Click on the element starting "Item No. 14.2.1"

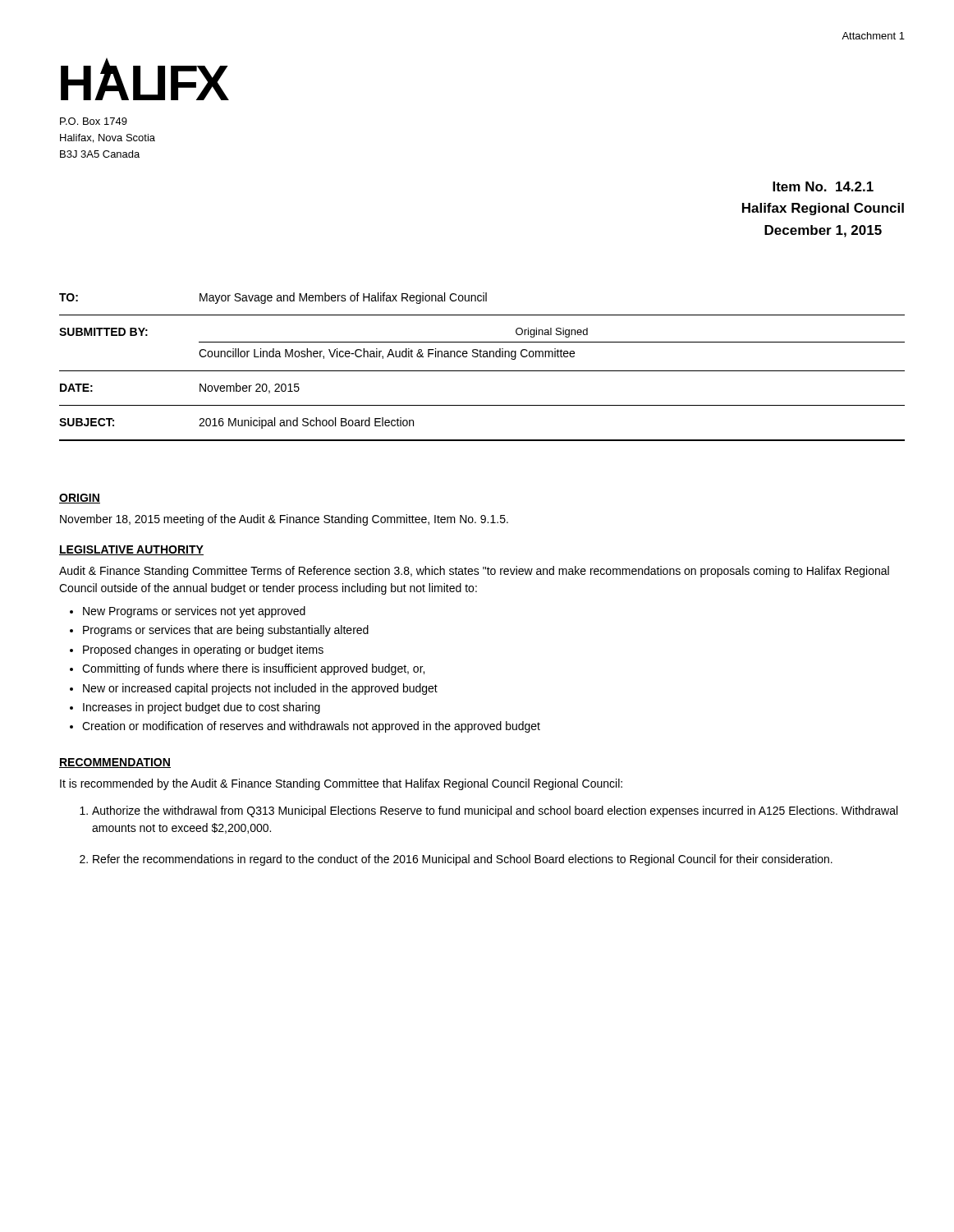[x=823, y=208]
